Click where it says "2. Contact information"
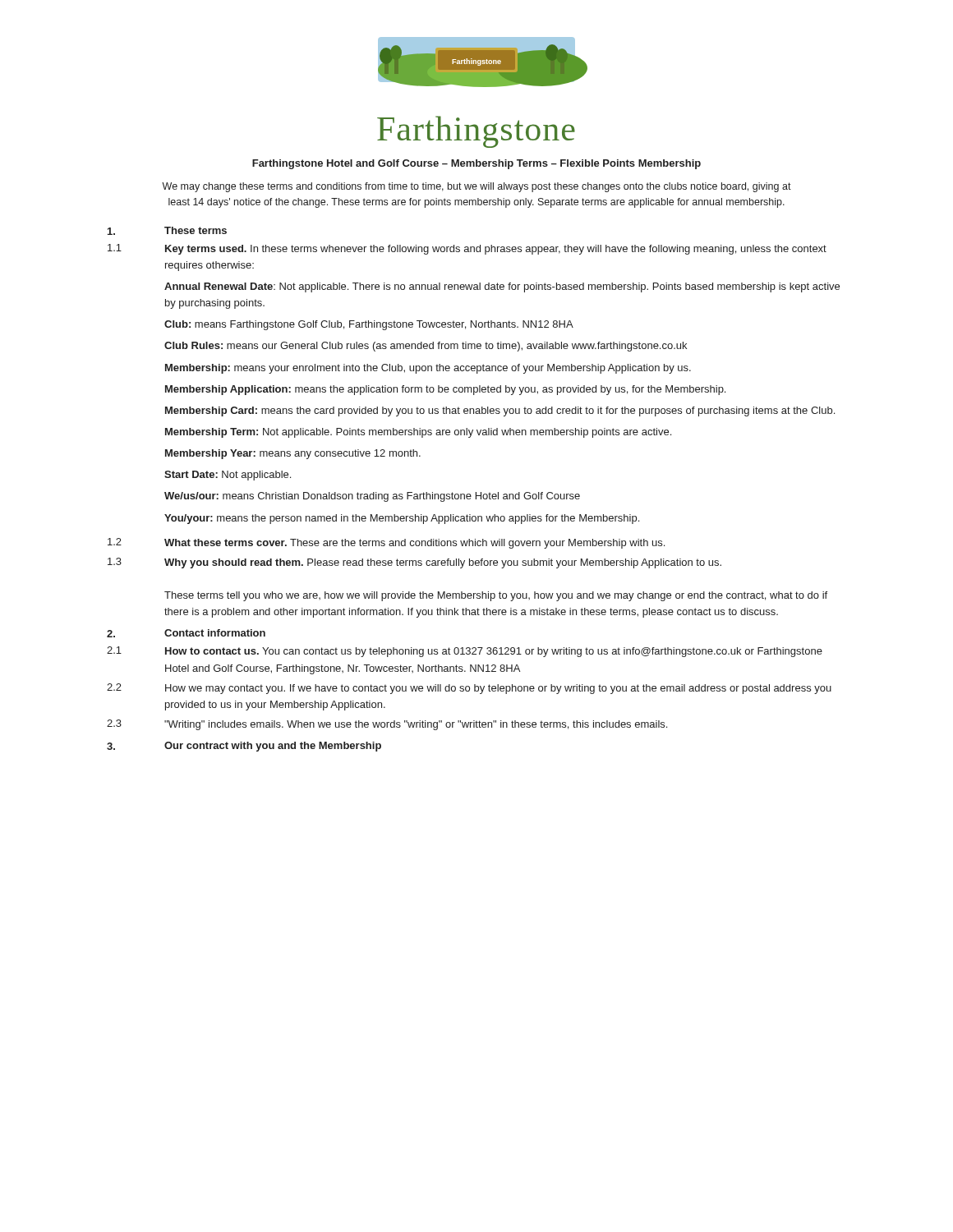The height and width of the screenshot is (1232, 953). (186, 634)
